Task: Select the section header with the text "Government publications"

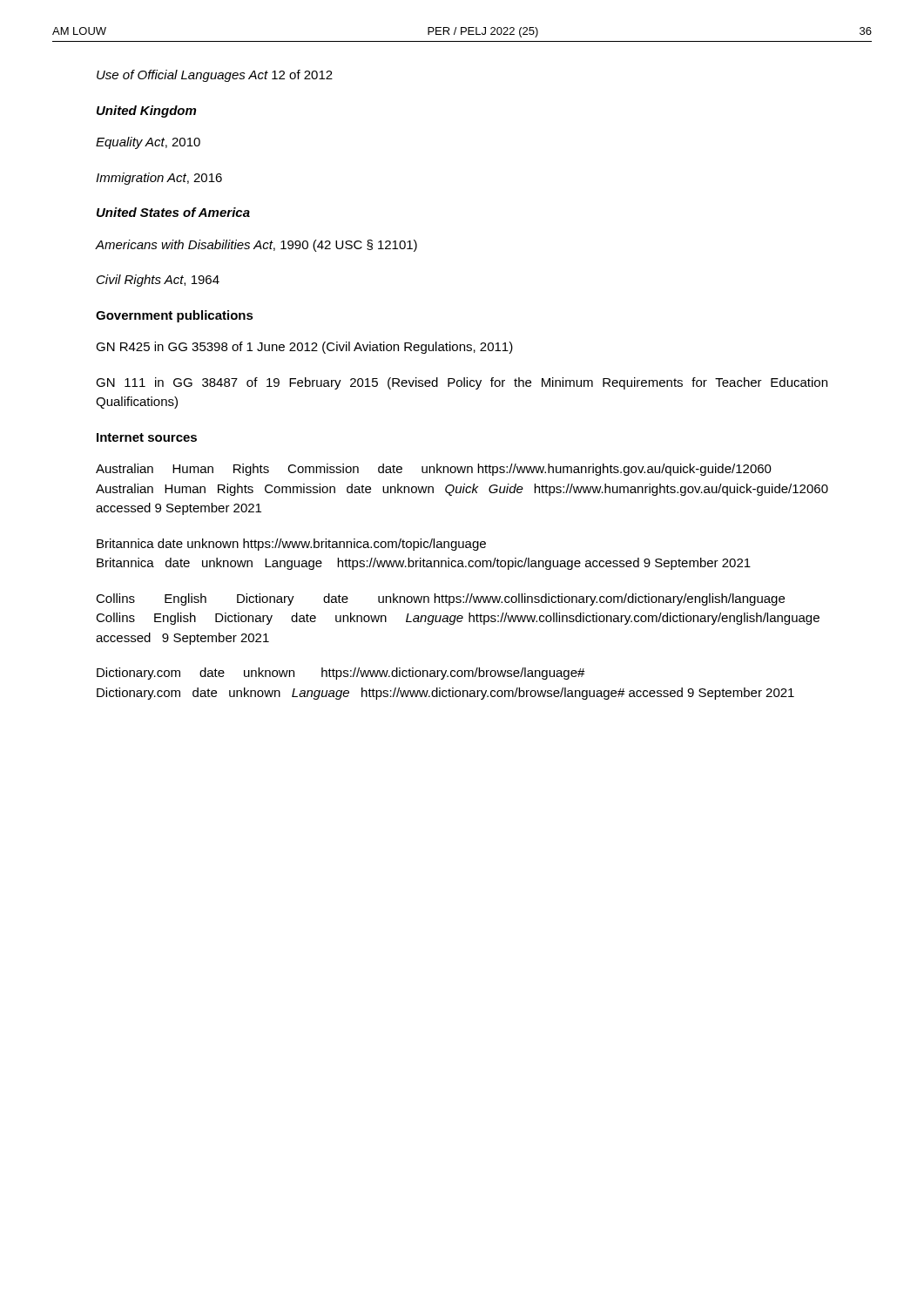Action: 175,315
